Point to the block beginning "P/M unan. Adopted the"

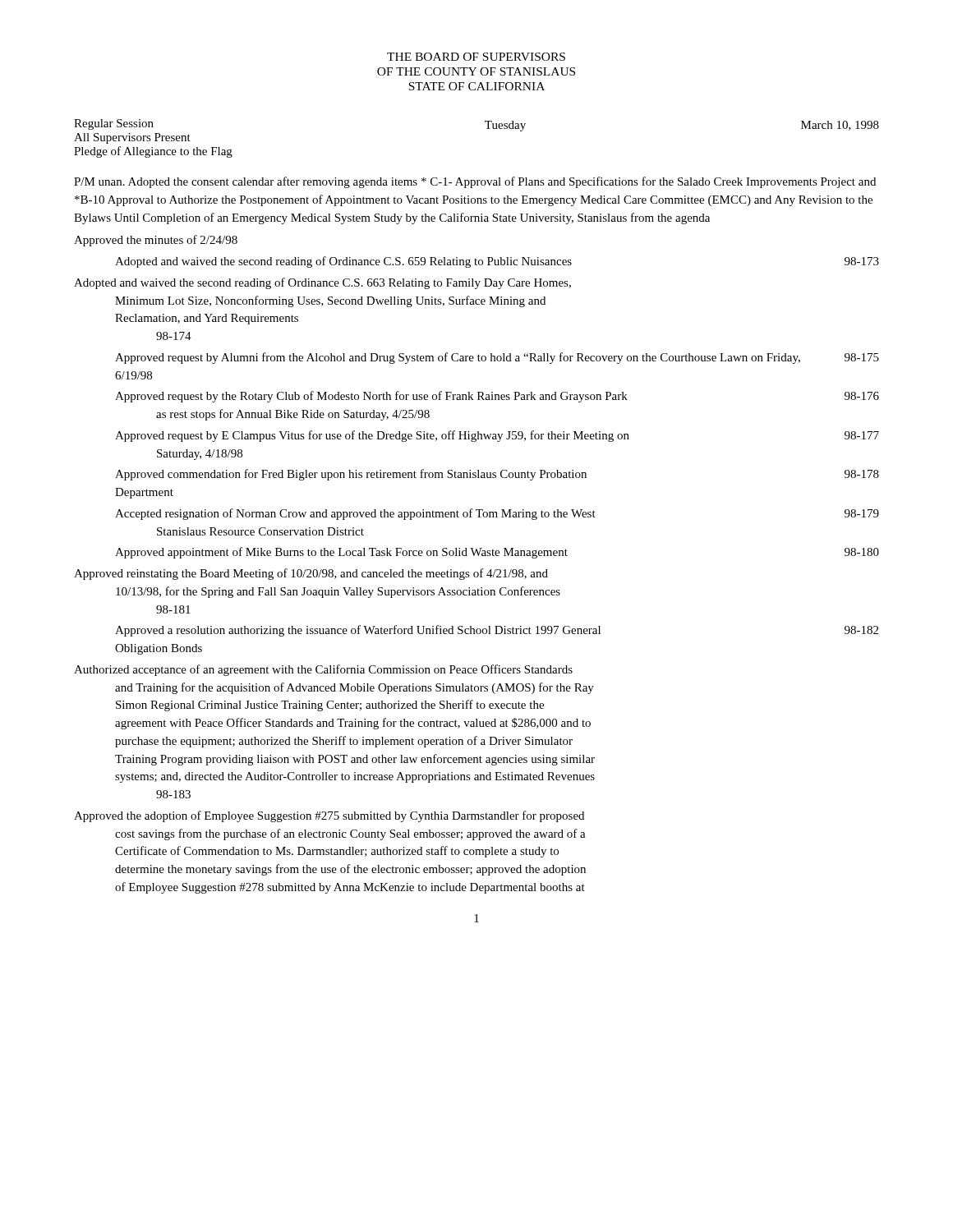[x=475, y=199]
